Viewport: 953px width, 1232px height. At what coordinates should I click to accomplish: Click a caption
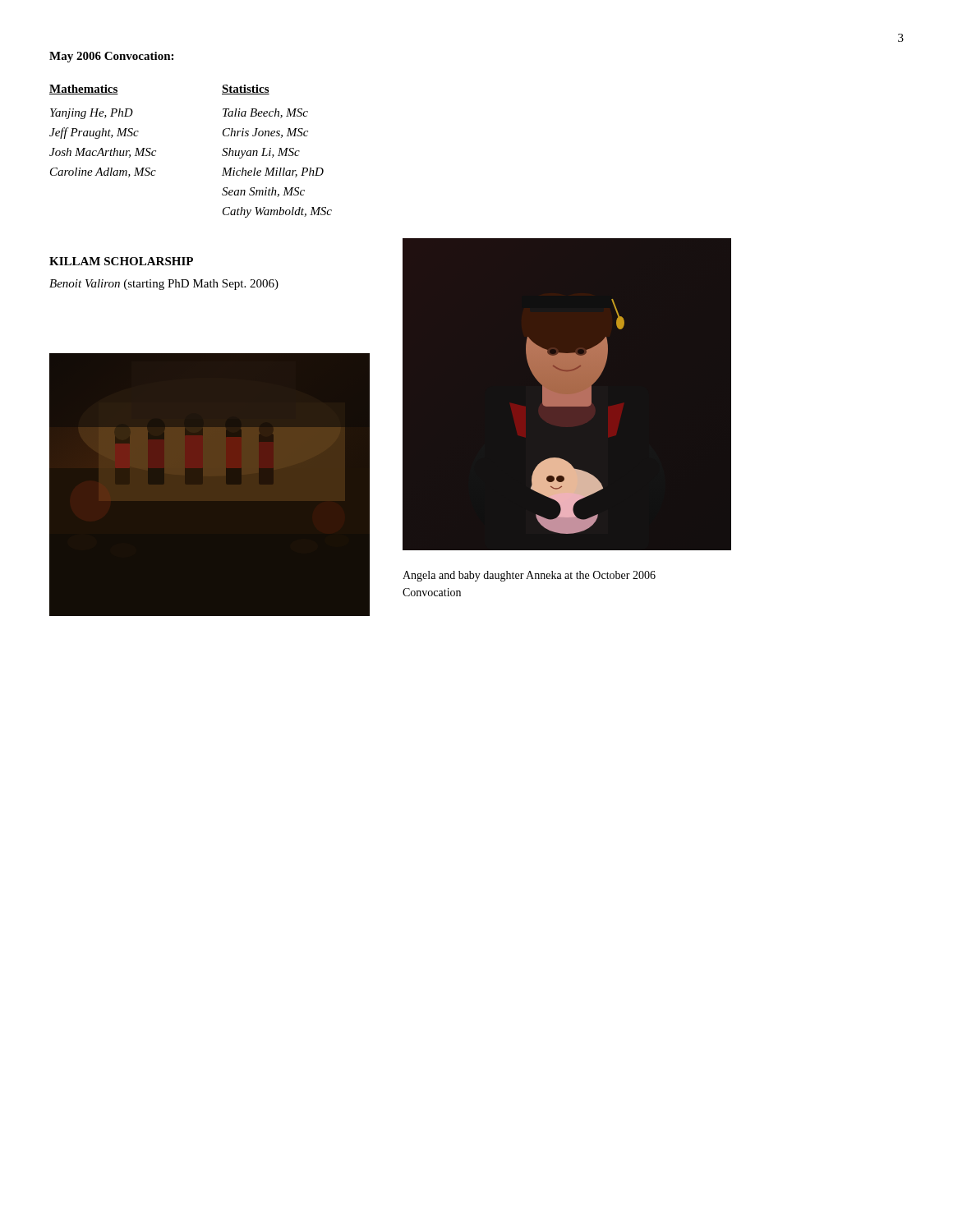(529, 584)
